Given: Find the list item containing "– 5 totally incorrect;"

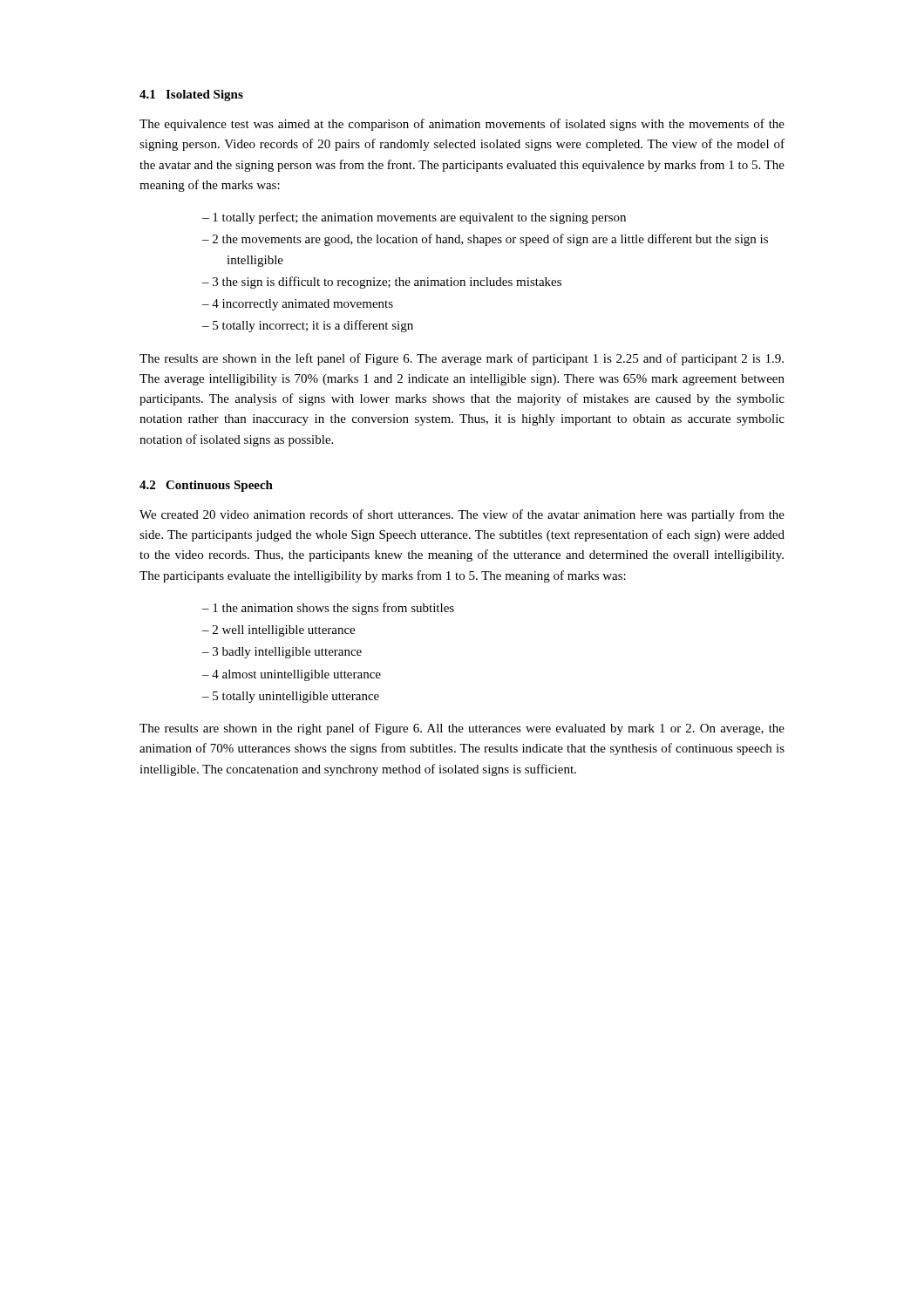Looking at the screenshot, I should point(308,325).
